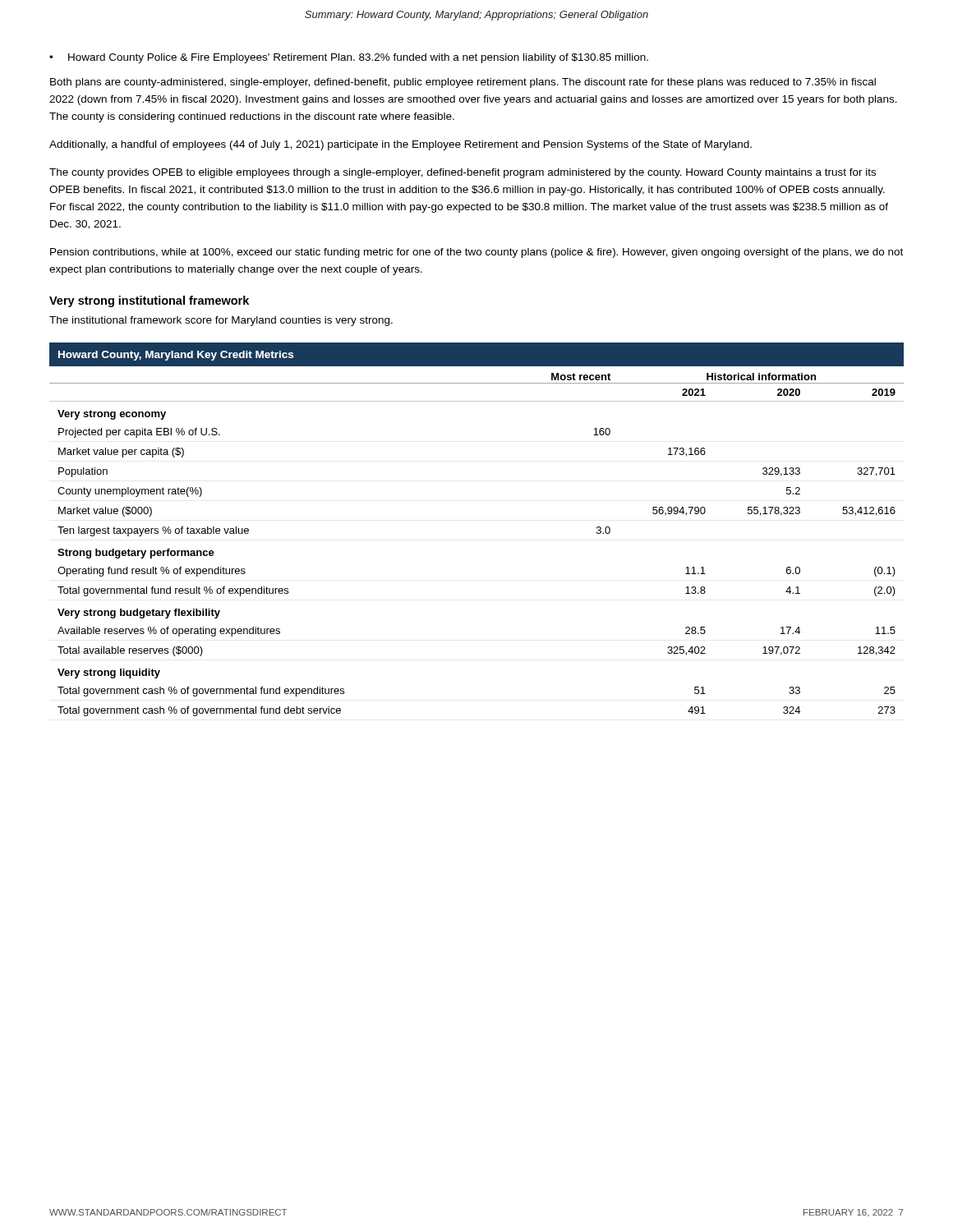Find the list item that says "• Howard County"
953x1232 pixels.
click(476, 58)
